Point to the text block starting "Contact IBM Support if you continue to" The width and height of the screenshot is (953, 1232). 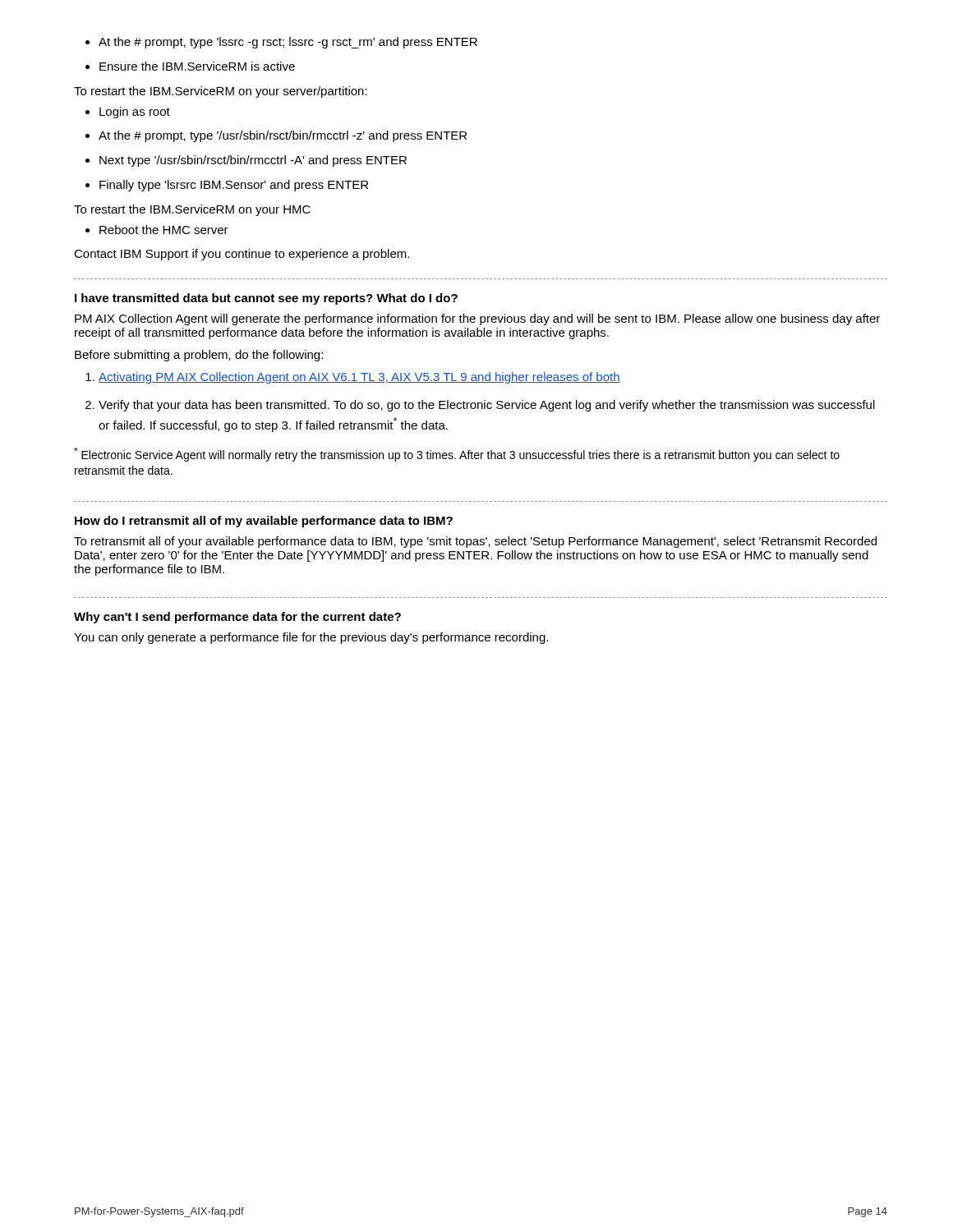[x=242, y=254]
